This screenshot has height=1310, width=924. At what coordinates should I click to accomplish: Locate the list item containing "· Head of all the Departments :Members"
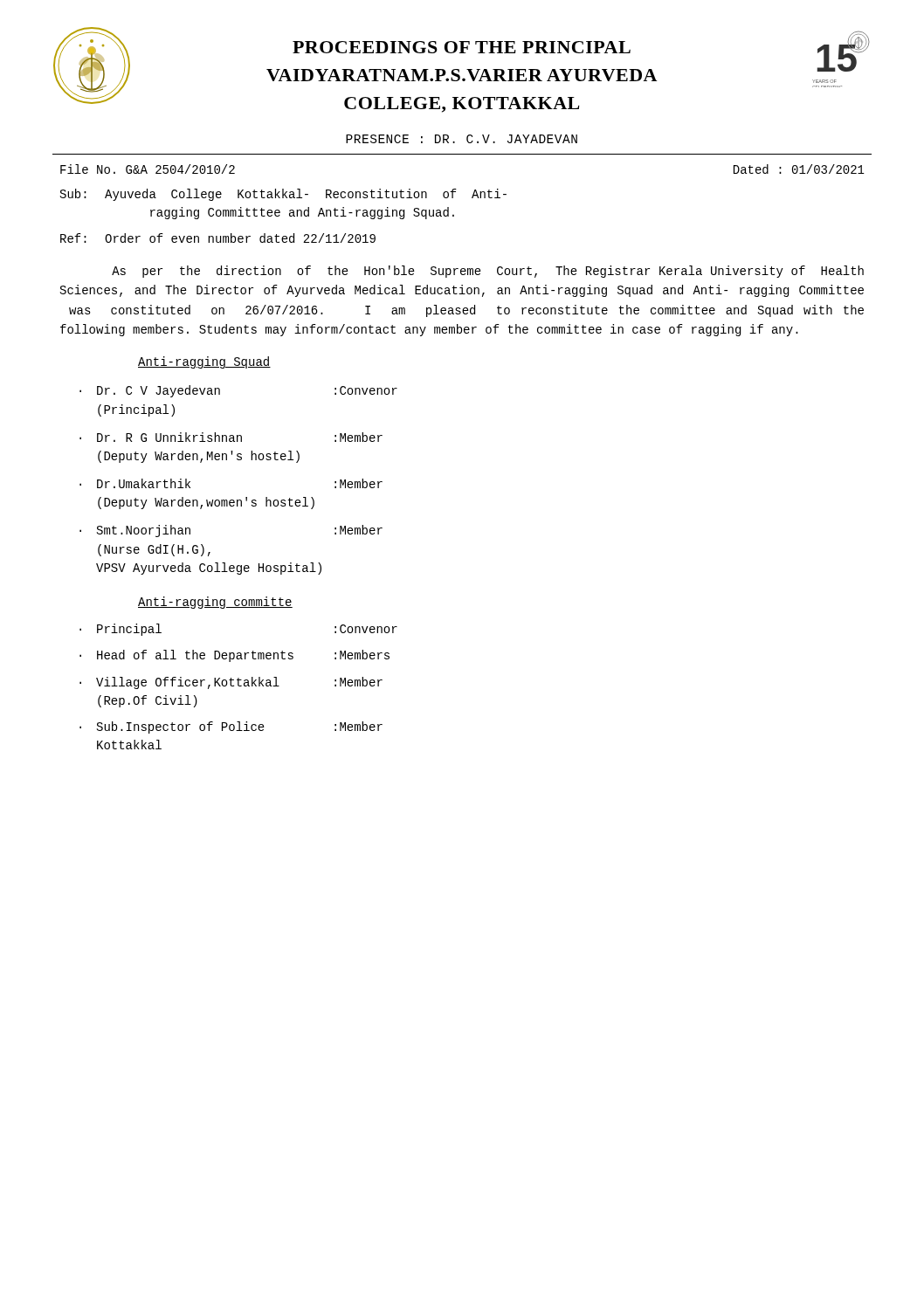tap(234, 656)
